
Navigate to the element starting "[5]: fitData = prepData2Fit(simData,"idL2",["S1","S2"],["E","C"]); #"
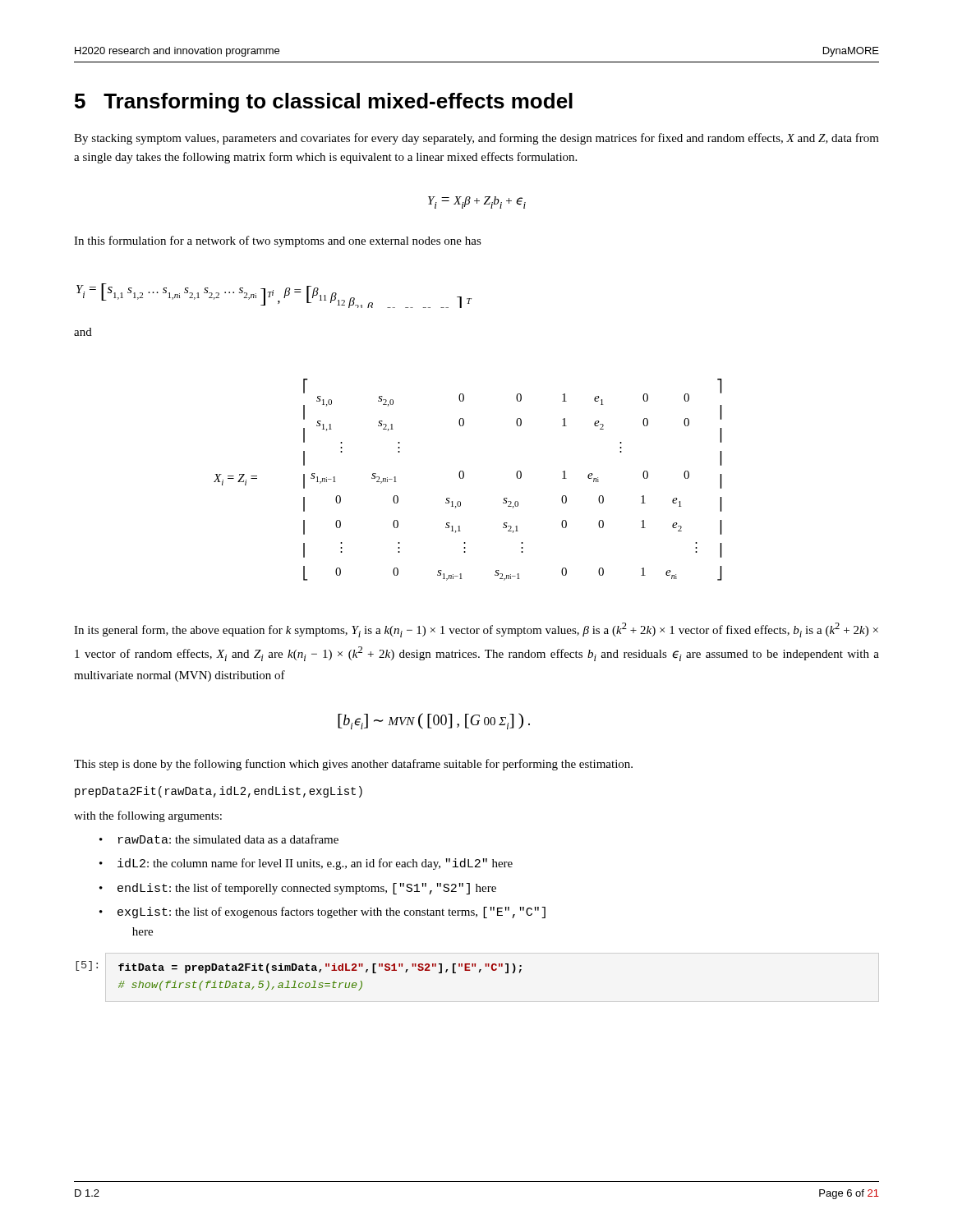pos(476,978)
